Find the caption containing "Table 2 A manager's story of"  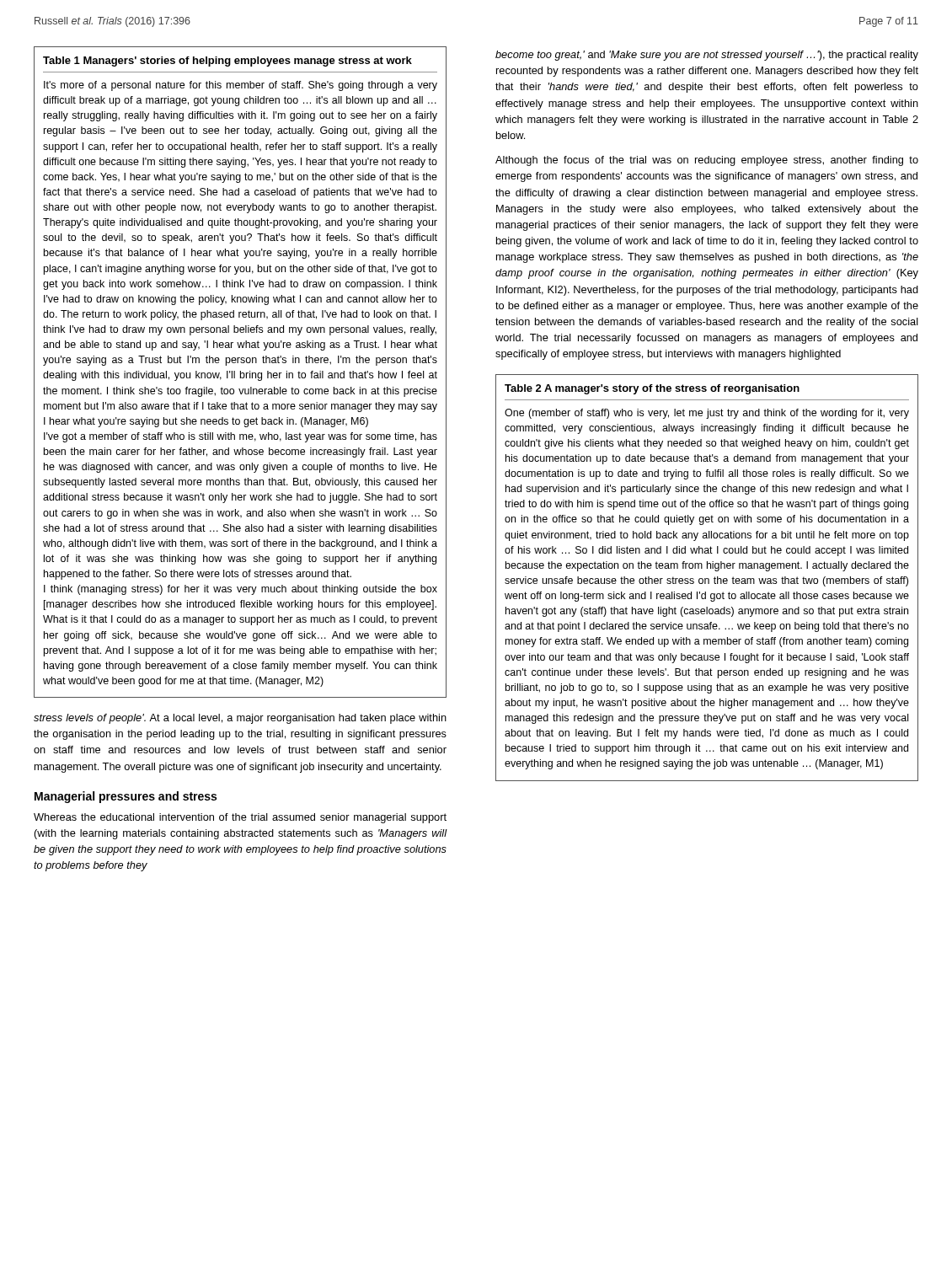coord(707,576)
